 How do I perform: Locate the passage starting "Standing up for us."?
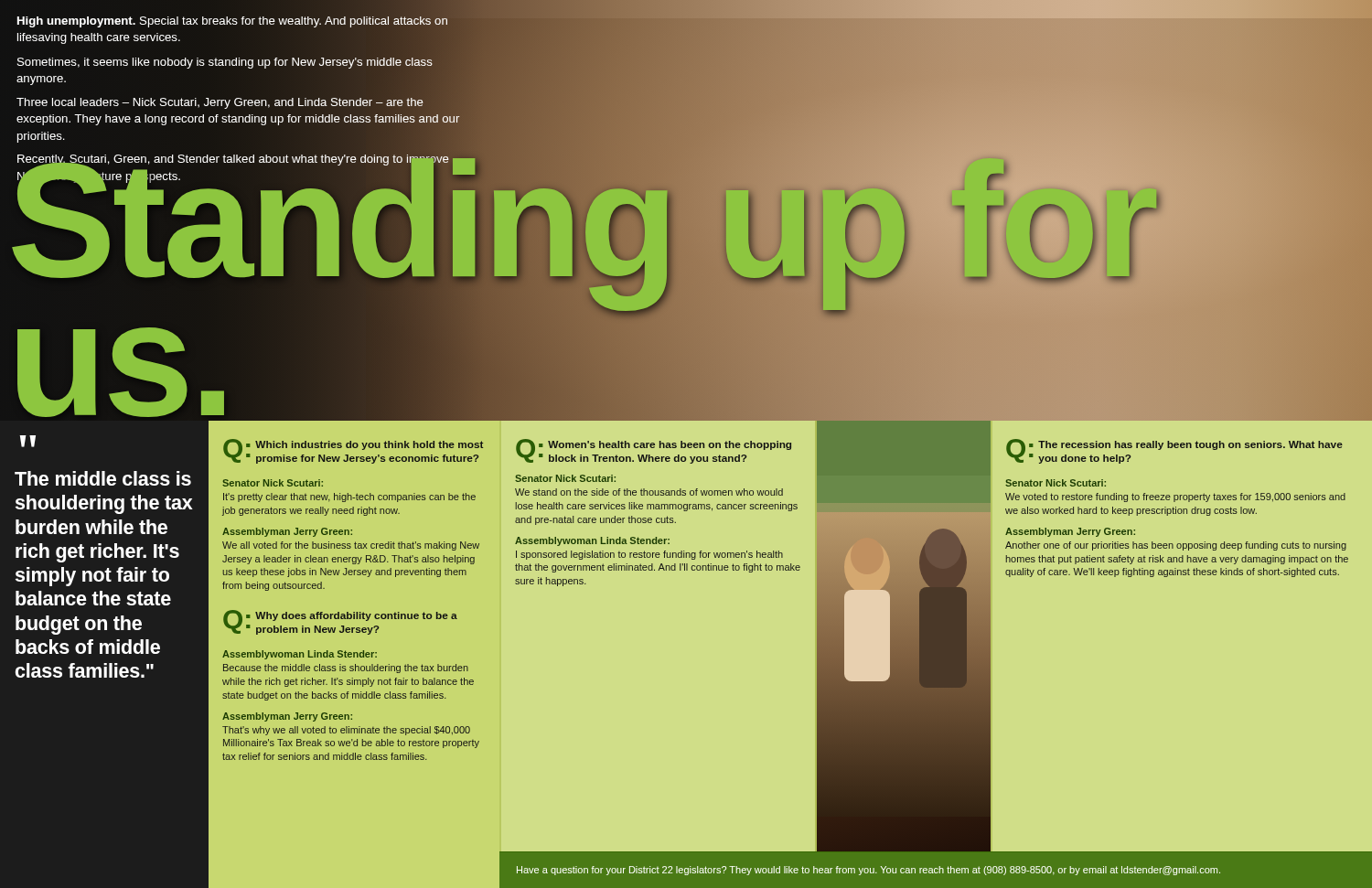pyautogui.click(x=686, y=290)
